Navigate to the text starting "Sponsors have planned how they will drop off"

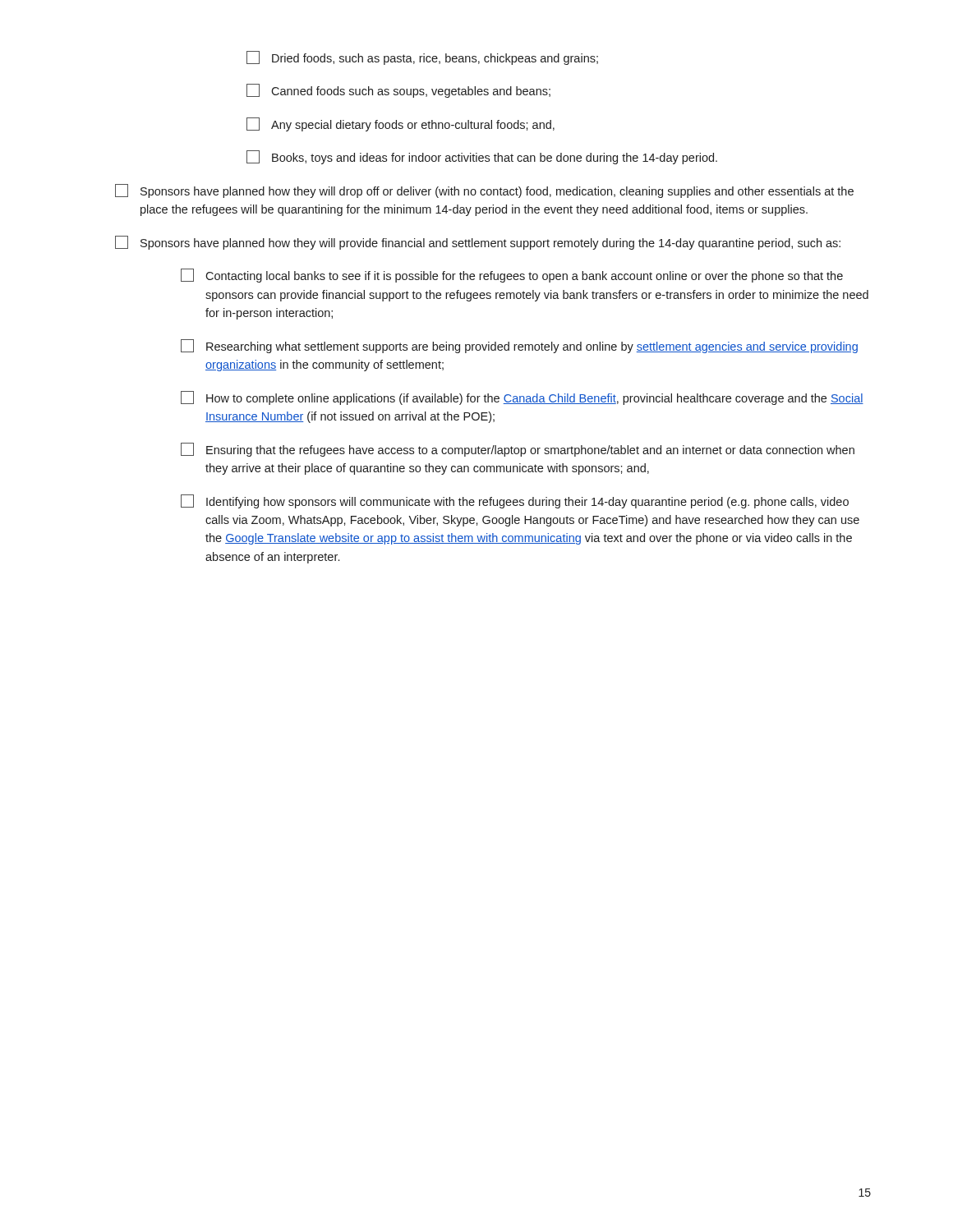coord(493,201)
